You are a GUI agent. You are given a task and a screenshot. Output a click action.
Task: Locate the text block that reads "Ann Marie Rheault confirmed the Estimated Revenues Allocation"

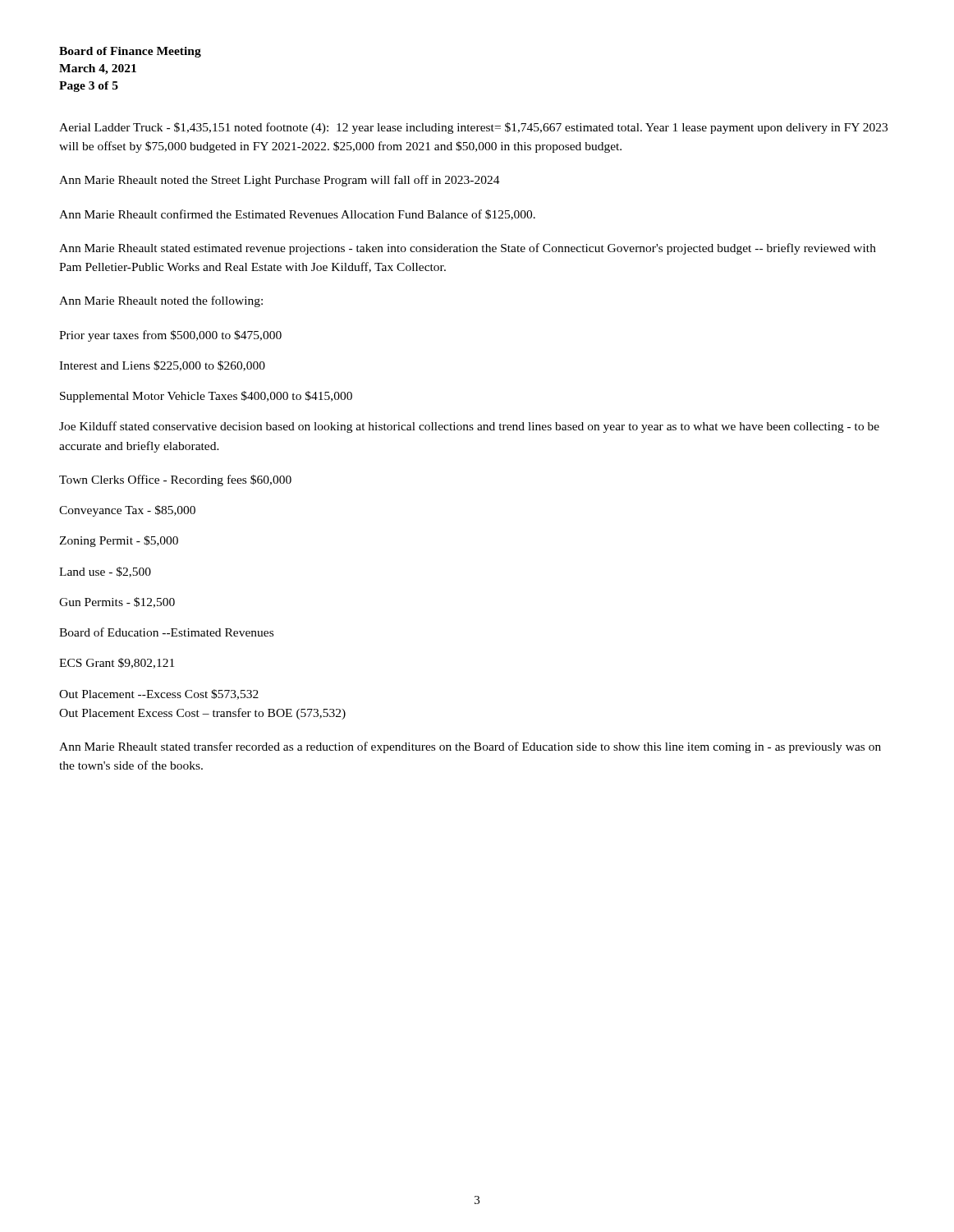click(x=298, y=214)
